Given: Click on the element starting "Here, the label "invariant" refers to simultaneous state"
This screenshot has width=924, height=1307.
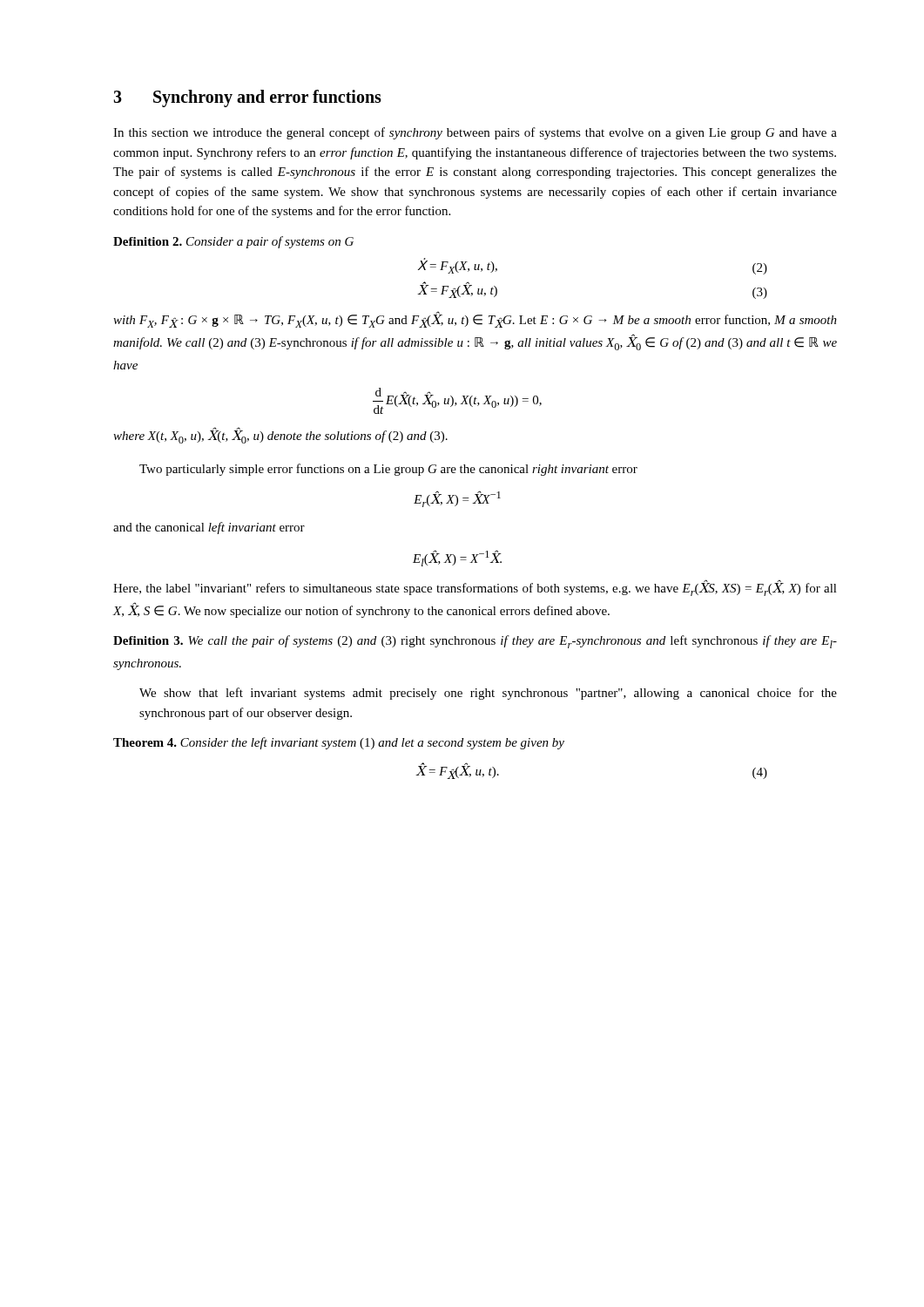Looking at the screenshot, I should (x=475, y=599).
